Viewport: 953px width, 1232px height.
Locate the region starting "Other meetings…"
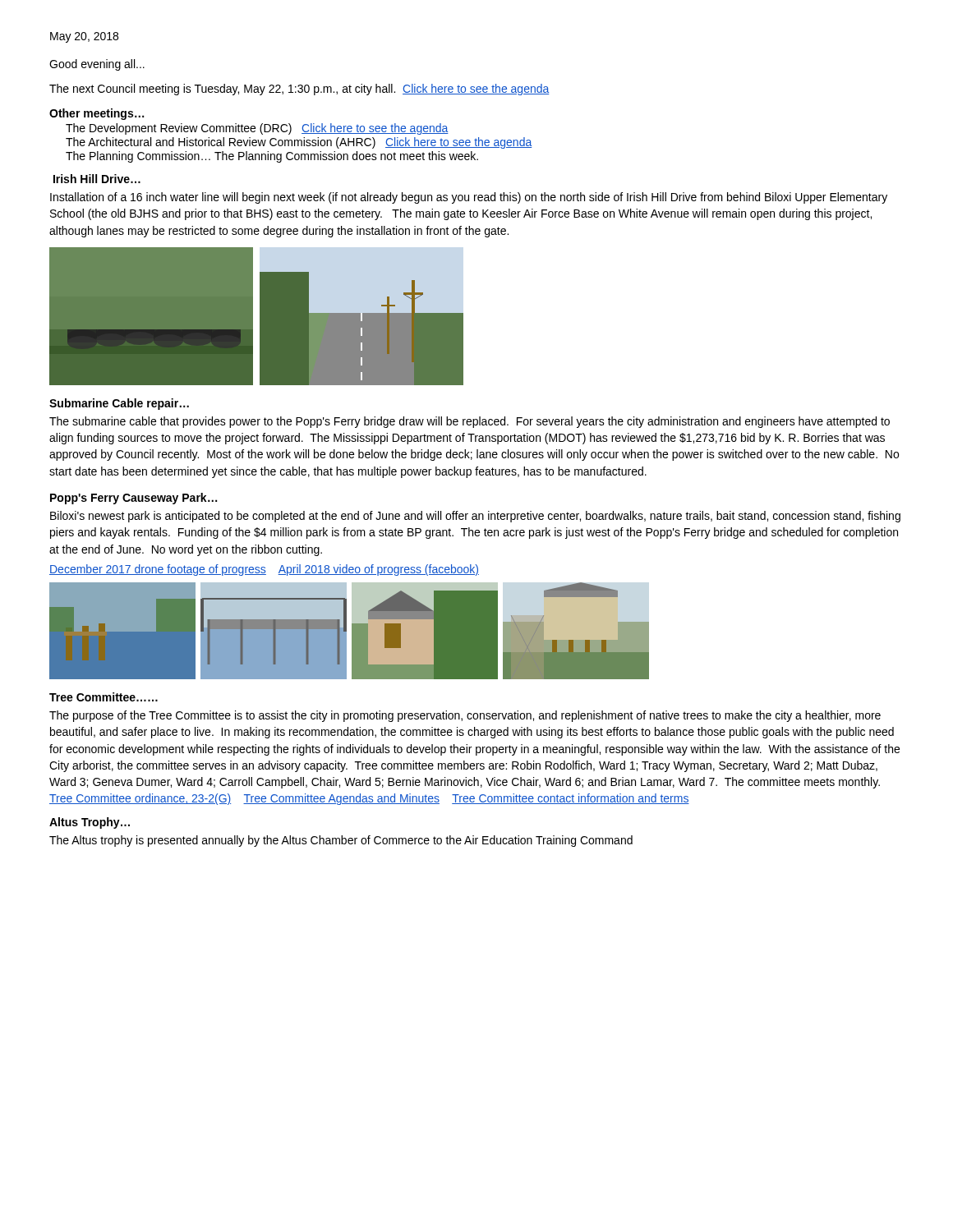[97, 113]
